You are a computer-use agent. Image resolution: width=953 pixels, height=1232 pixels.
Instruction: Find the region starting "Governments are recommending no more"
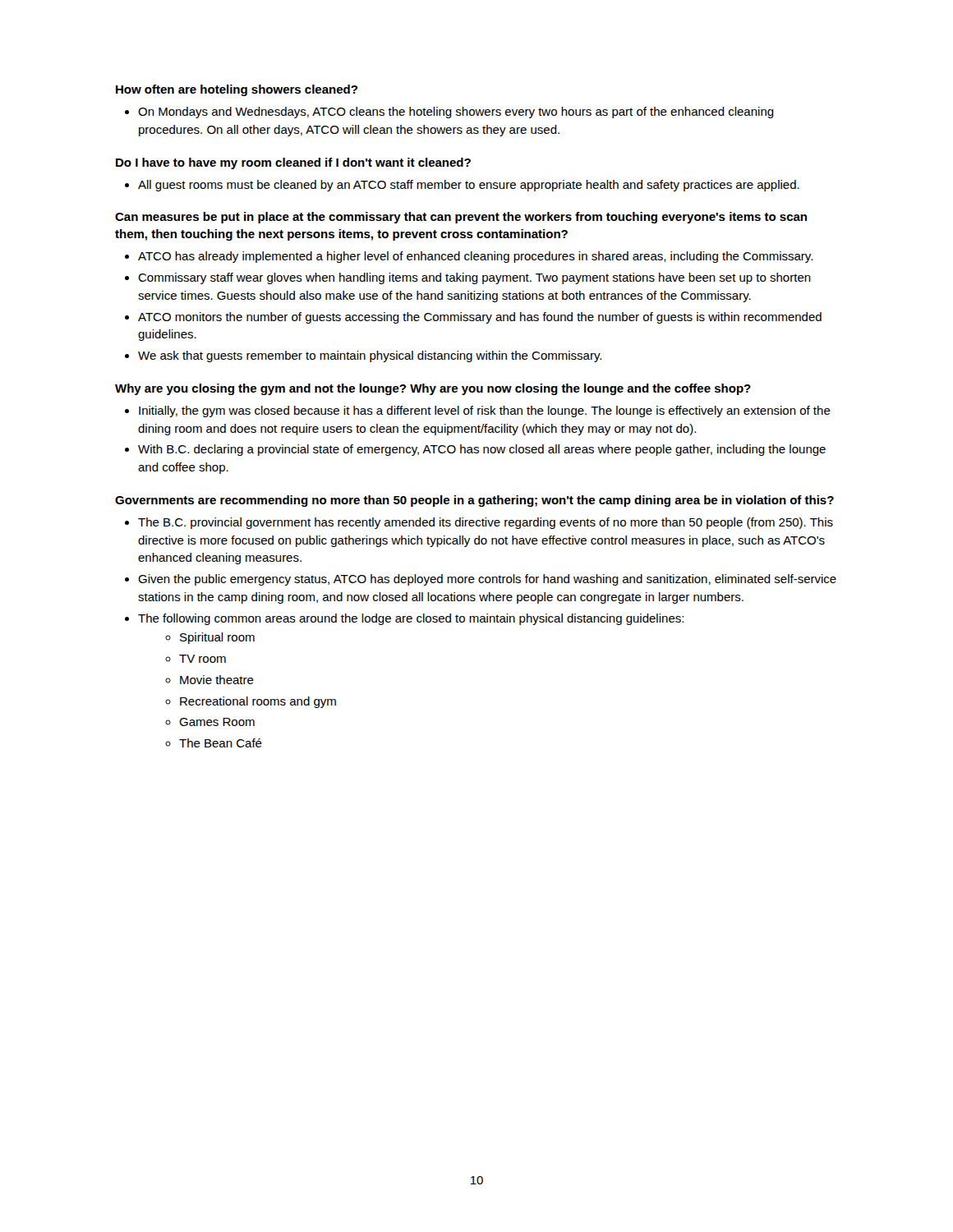pyautogui.click(x=475, y=500)
